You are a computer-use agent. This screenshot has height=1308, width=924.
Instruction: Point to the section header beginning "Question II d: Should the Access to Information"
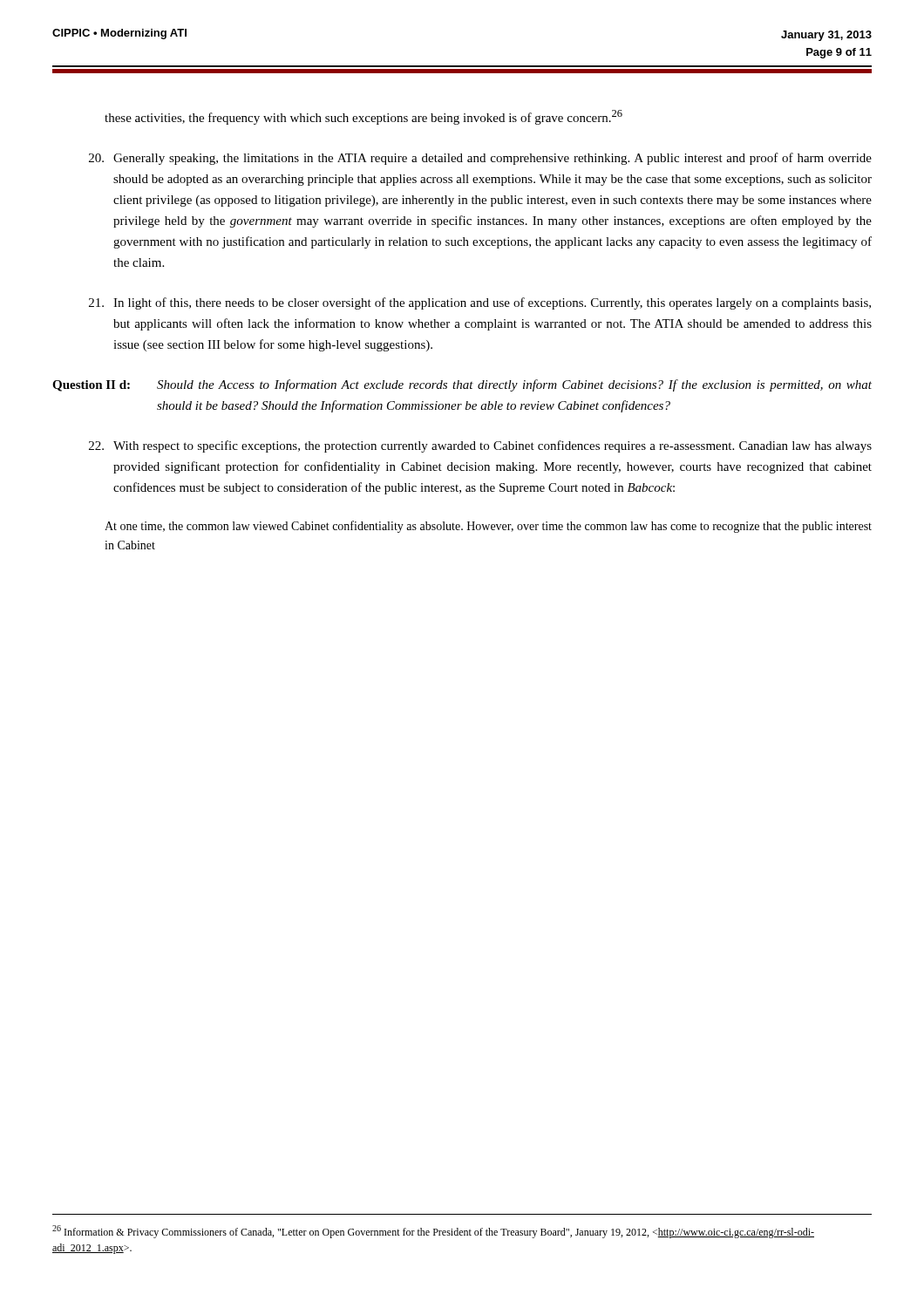pyautogui.click(x=462, y=395)
